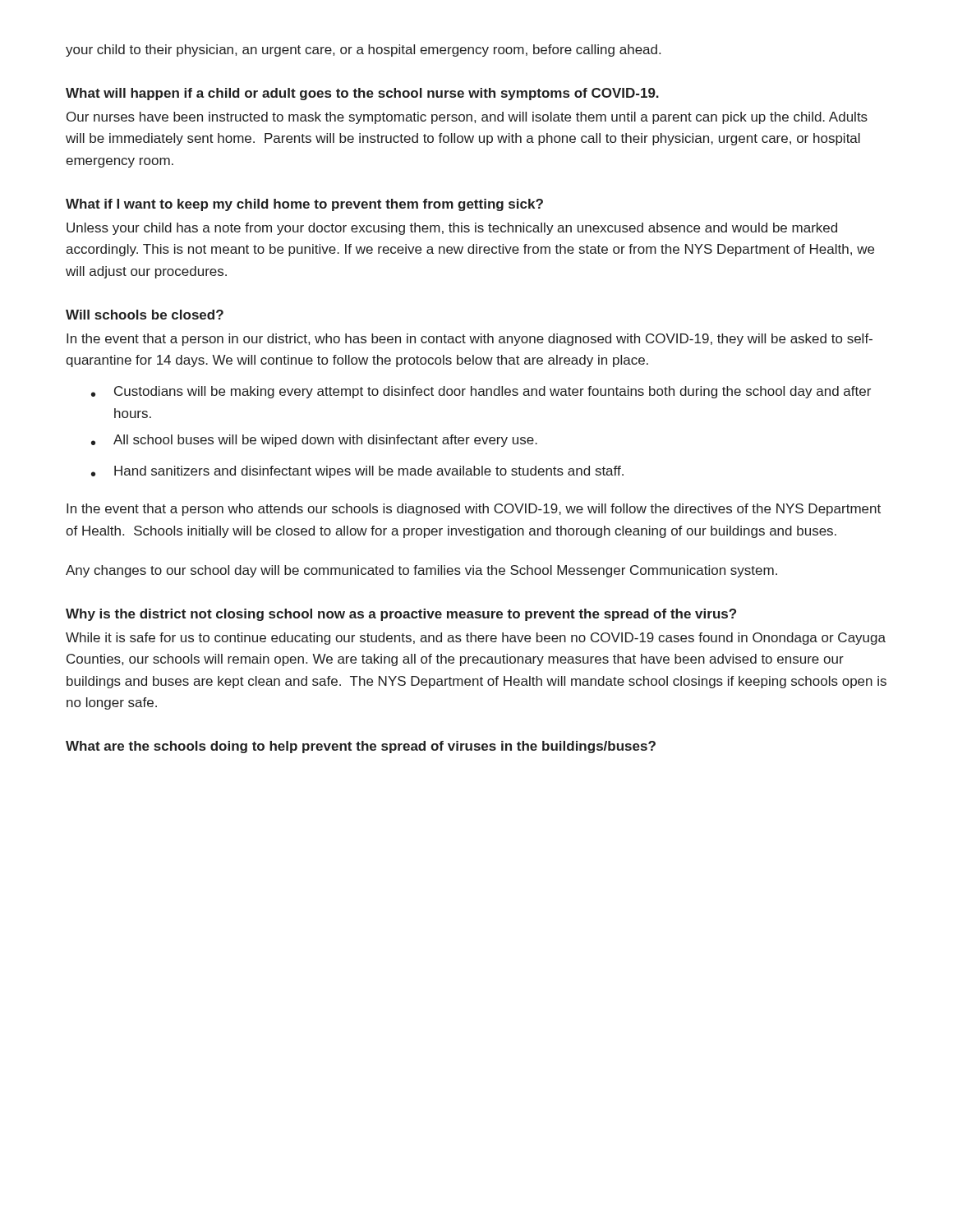Point to the text starting "• Custodians will be making every"
The height and width of the screenshot is (1232, 953).
[x=489, y=403]
